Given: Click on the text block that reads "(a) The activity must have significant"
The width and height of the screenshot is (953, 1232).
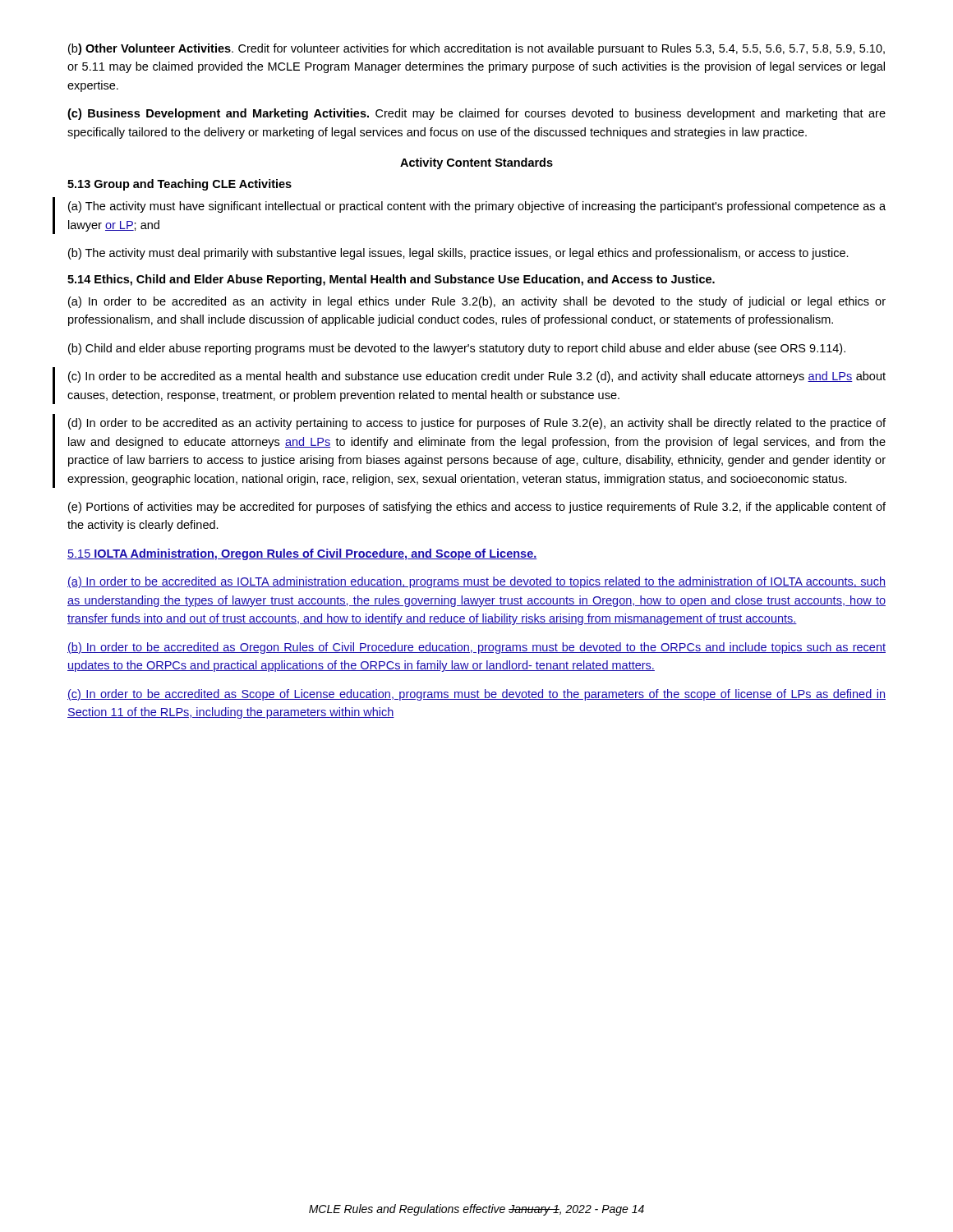Looking at the screenshot, I should [476, 216].
